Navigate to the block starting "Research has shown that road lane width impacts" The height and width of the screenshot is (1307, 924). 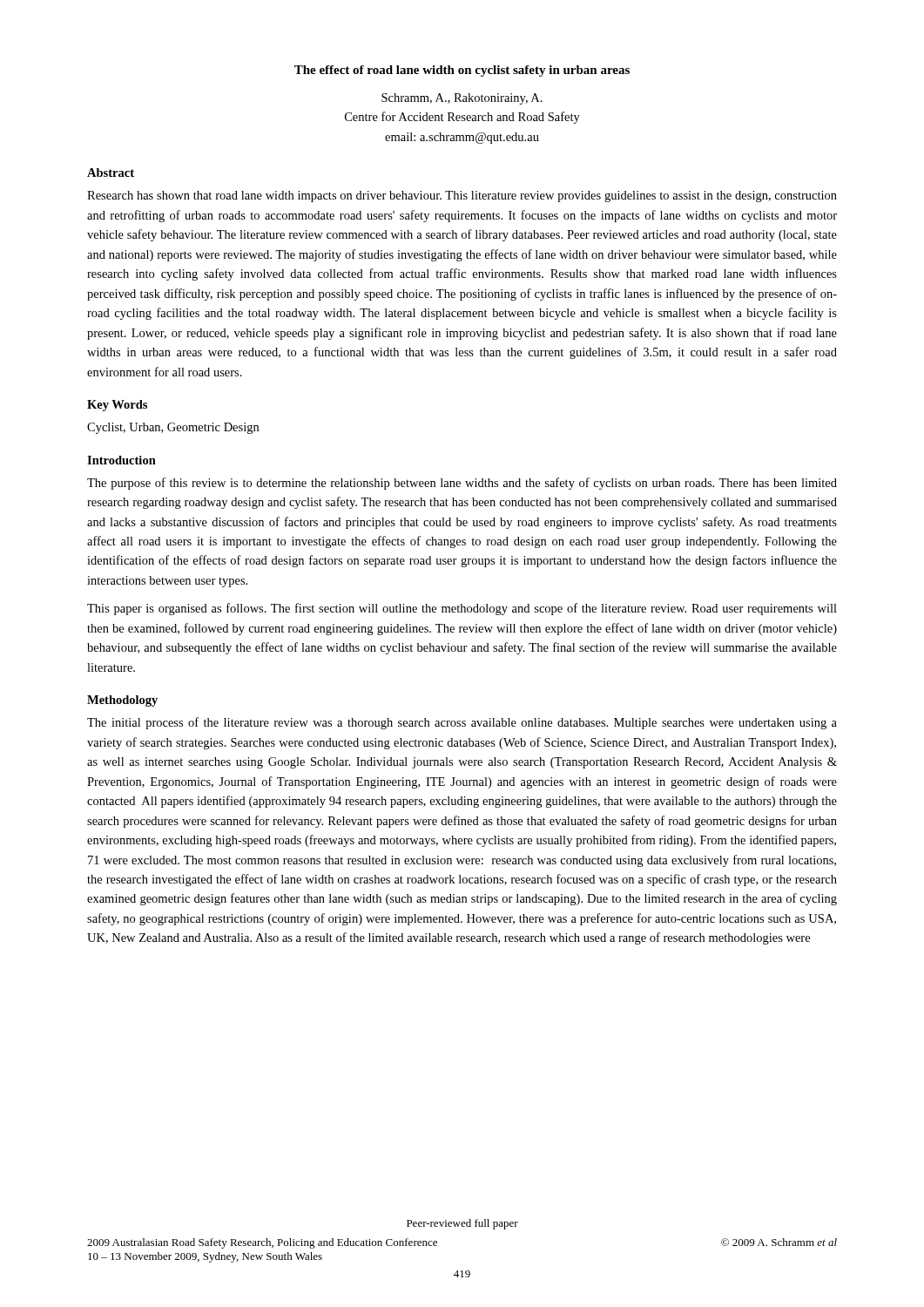point(462,284)
